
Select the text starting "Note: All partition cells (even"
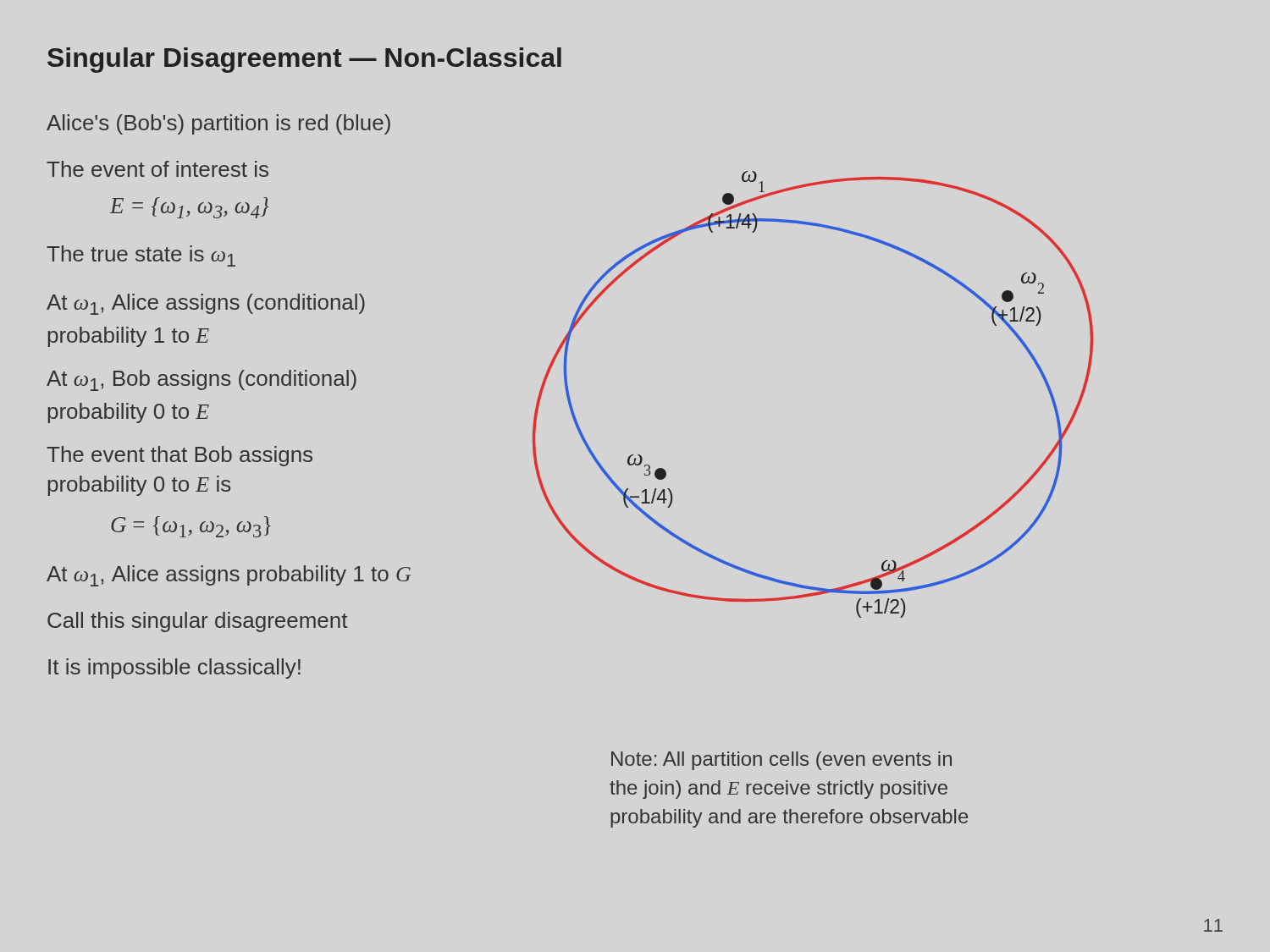pos(789,787)
